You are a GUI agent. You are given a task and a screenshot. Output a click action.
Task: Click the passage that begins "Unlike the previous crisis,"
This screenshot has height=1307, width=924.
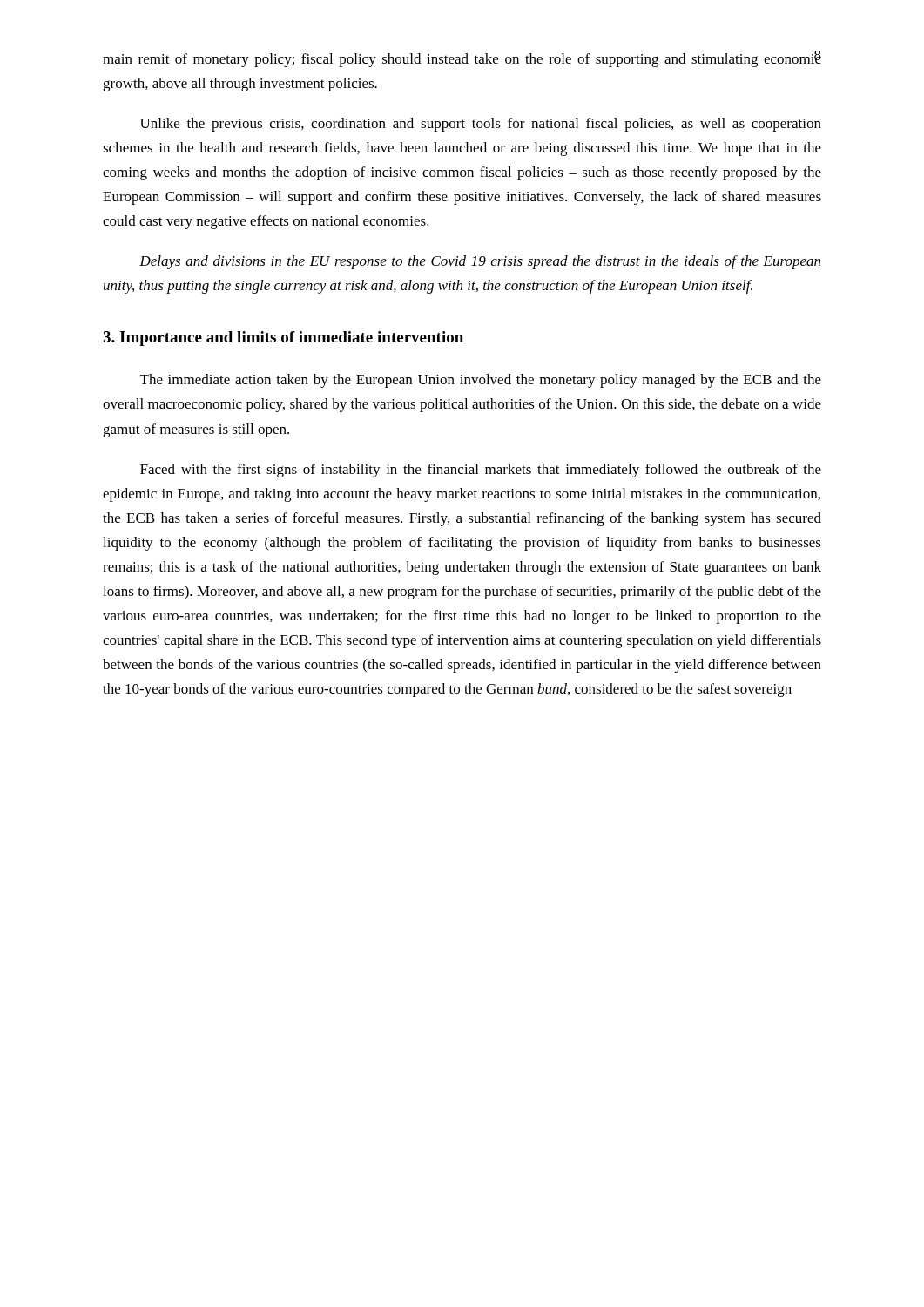point(462,173)
